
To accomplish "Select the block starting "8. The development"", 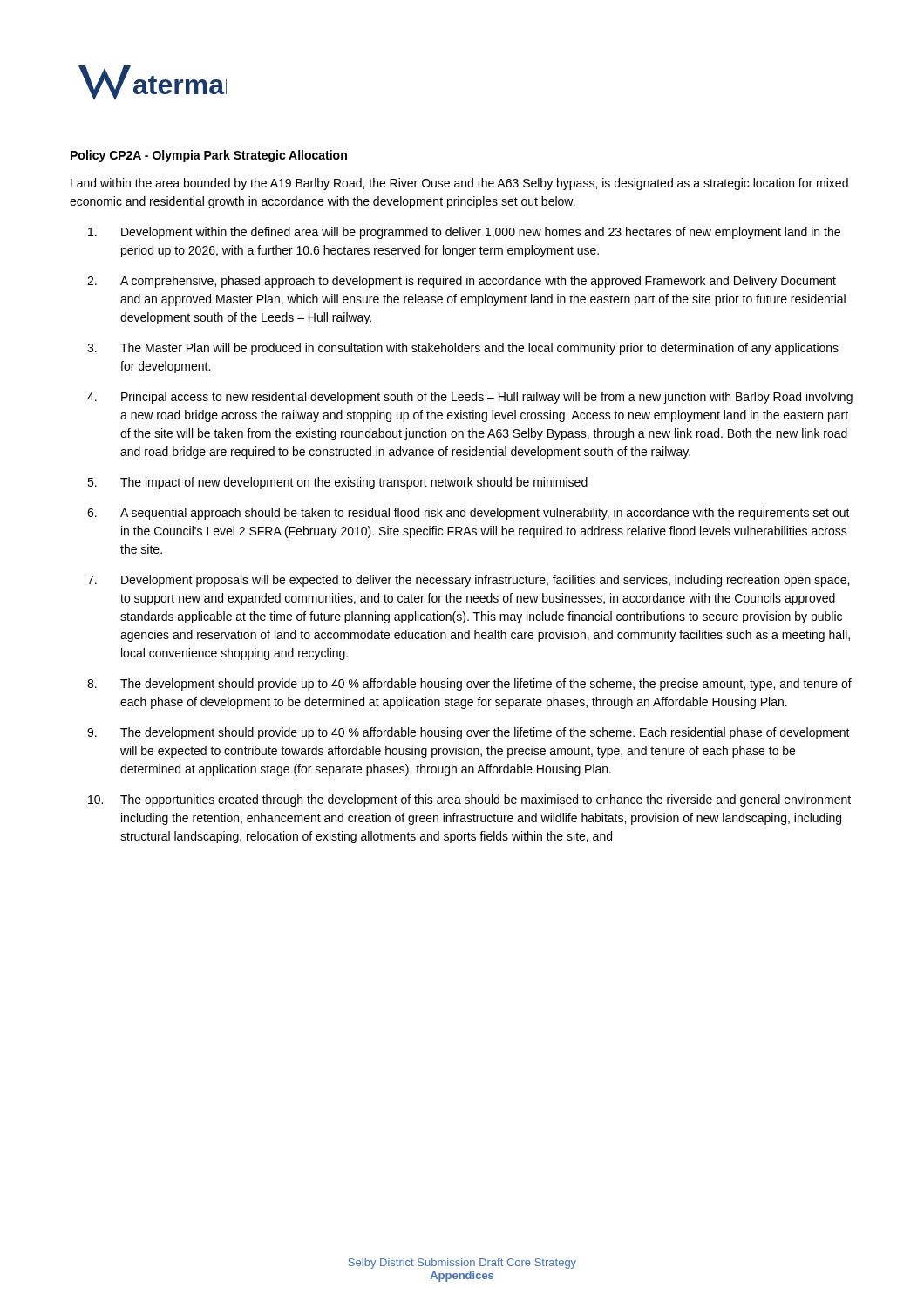I will point(471,693).
